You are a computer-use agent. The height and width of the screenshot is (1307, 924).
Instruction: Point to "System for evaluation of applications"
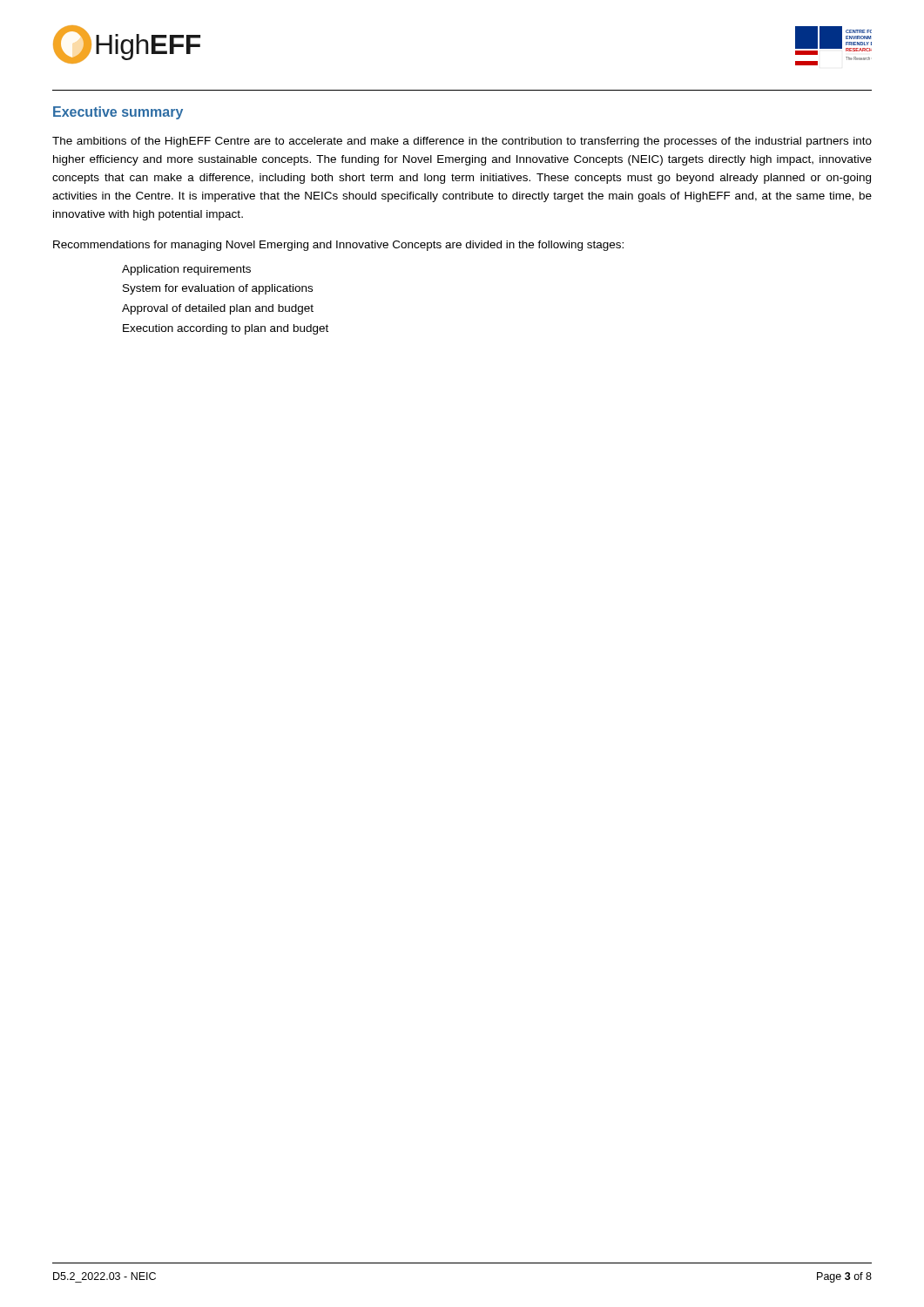[x=218, y=288]
